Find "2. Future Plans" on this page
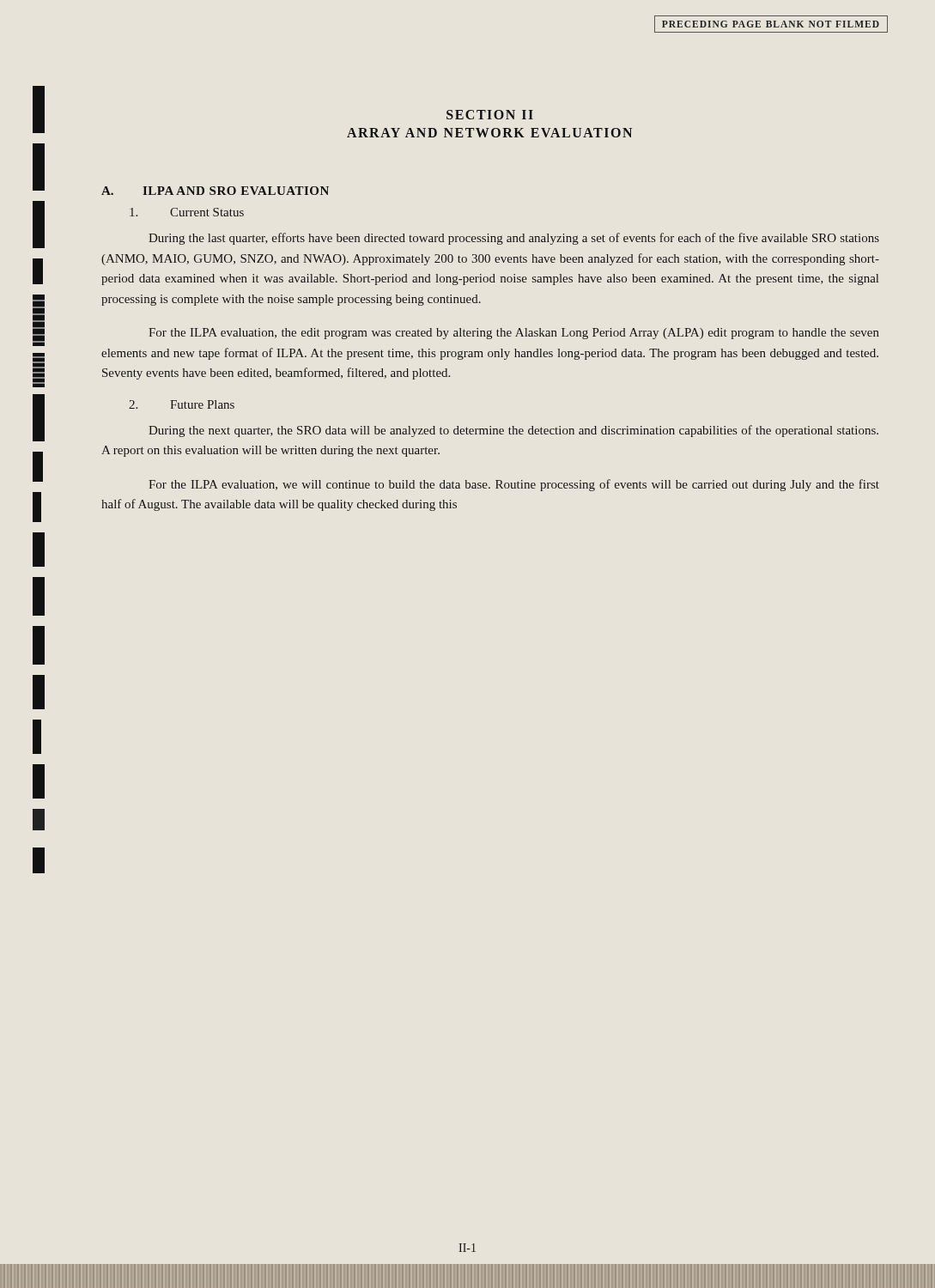 tap(182, 405)
